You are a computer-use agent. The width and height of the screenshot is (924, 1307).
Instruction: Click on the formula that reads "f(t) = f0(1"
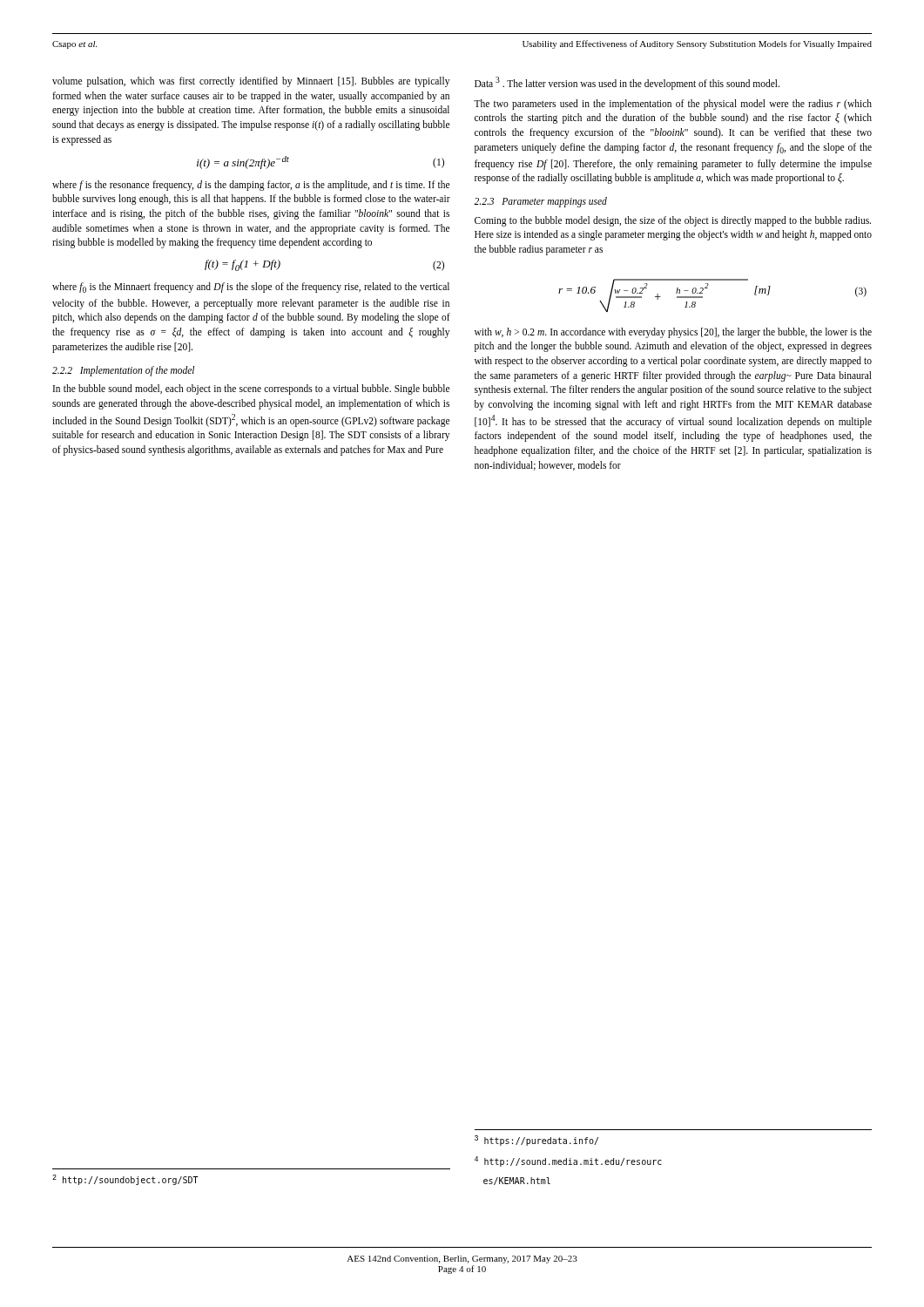coord(251,265)
